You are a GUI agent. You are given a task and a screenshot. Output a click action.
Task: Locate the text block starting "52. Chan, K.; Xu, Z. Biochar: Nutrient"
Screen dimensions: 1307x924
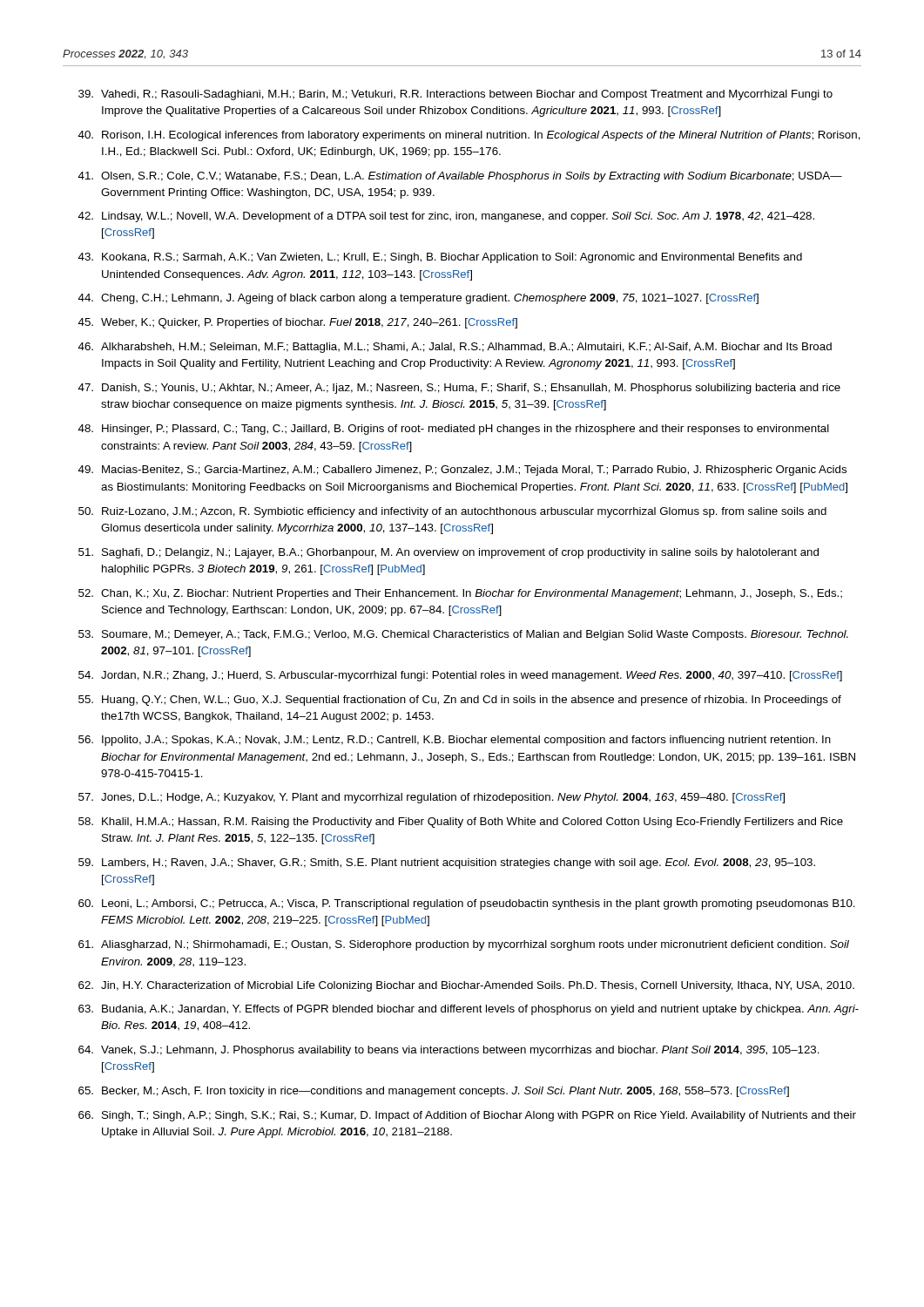pyautogui.click(x=462, y=601)
